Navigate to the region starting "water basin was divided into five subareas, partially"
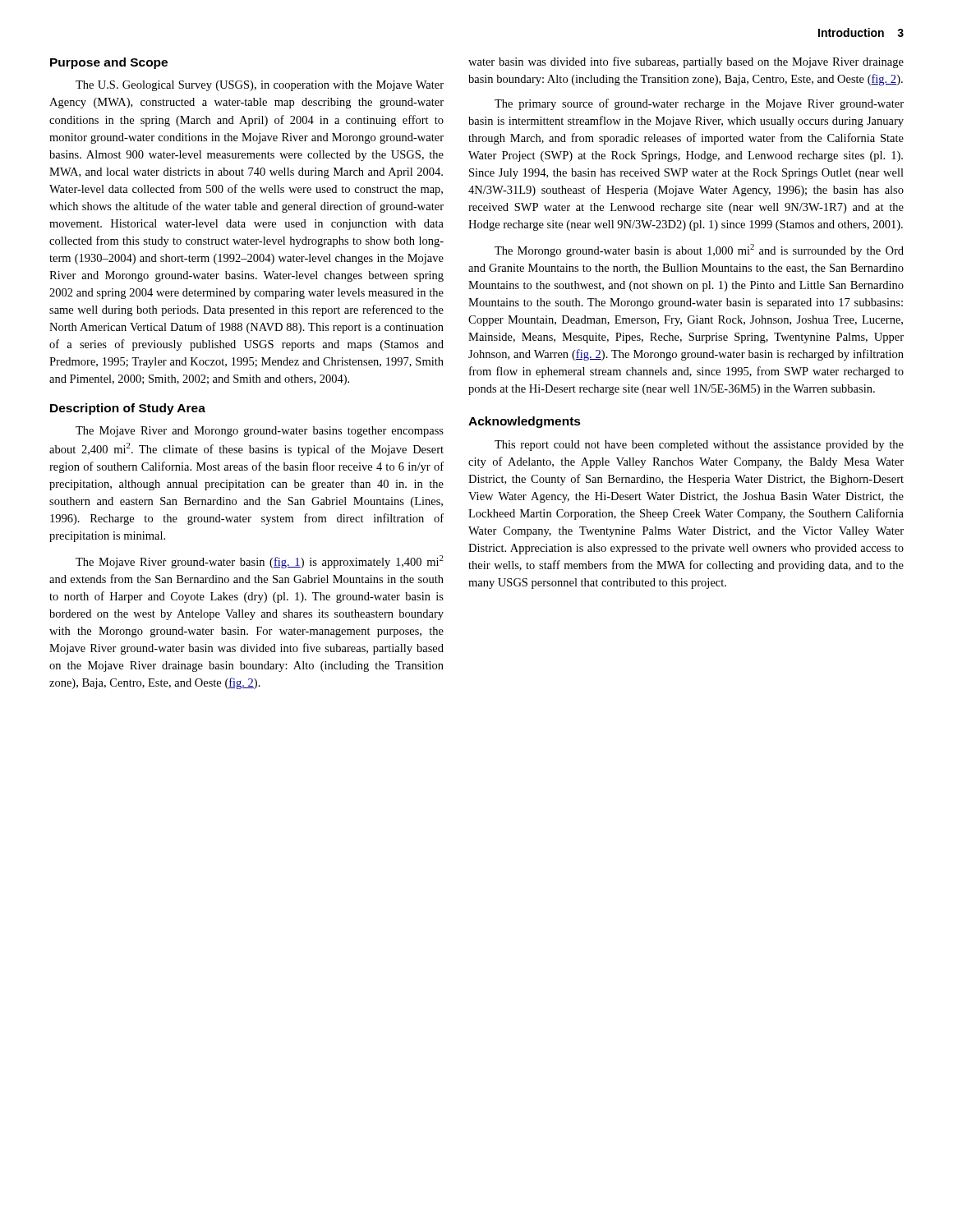The height and width of the screenshot is (1232, 953). 686,226
